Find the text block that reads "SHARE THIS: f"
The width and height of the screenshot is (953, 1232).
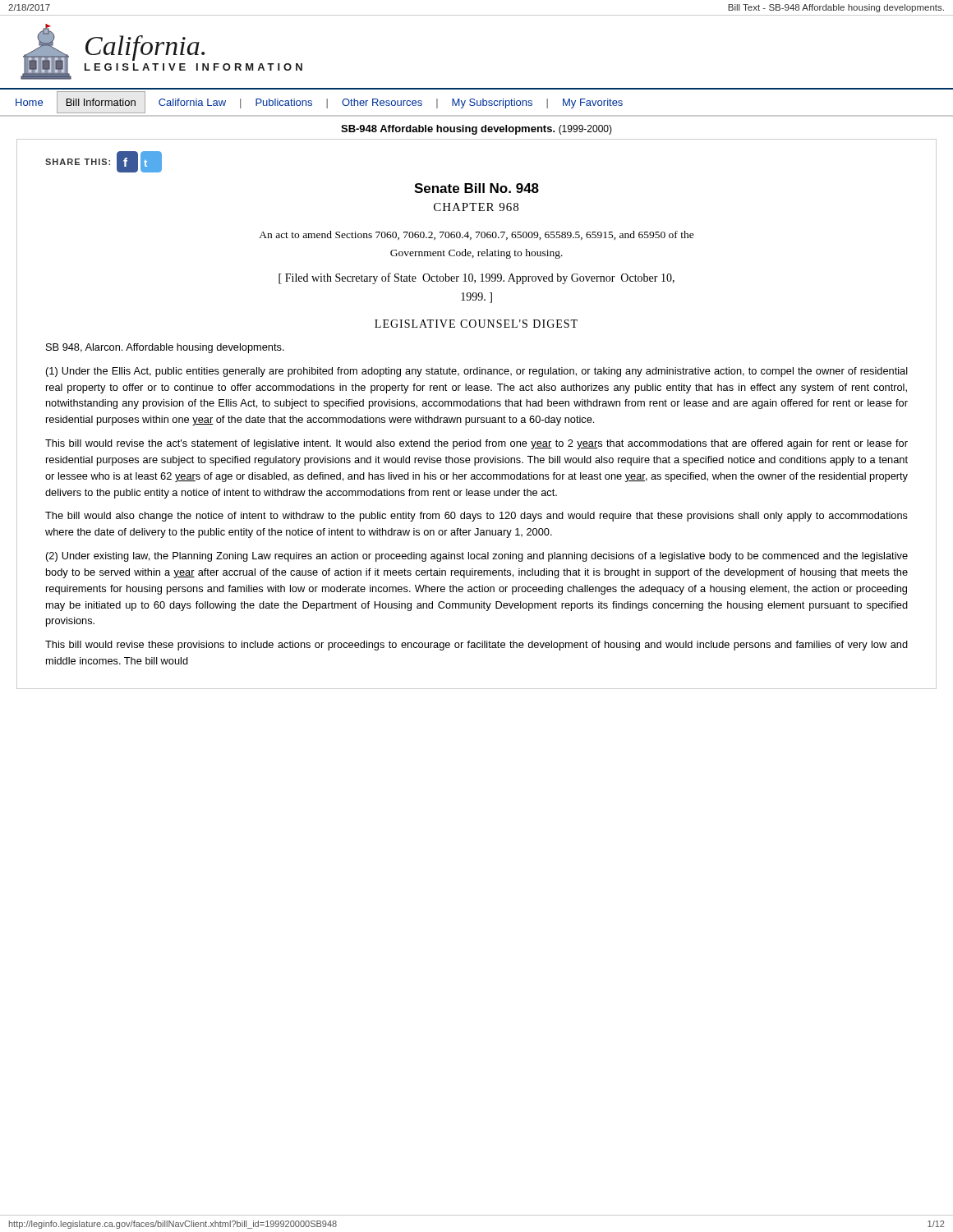click(104, 162)
